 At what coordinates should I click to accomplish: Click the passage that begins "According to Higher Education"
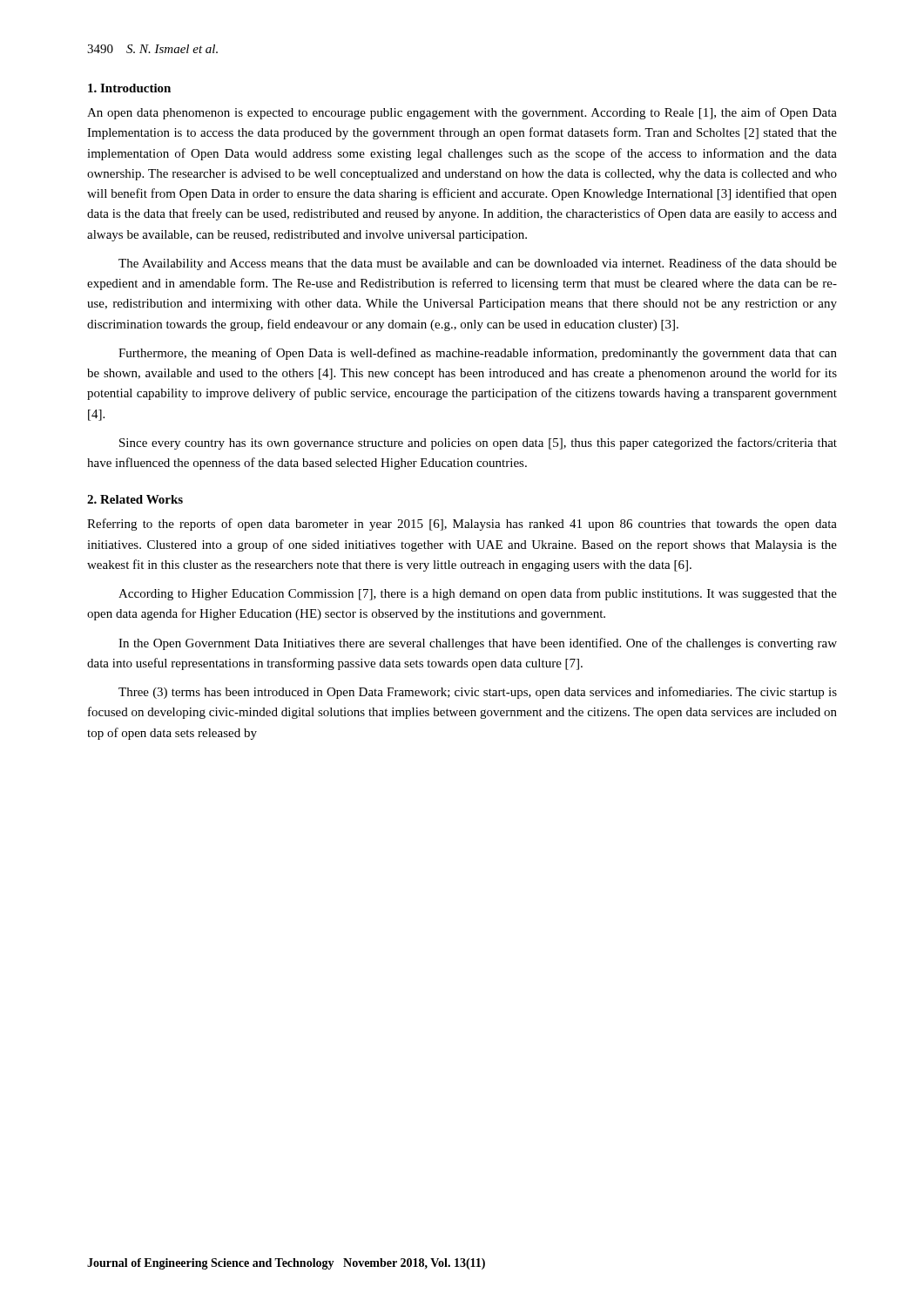[x=462, y=604]
